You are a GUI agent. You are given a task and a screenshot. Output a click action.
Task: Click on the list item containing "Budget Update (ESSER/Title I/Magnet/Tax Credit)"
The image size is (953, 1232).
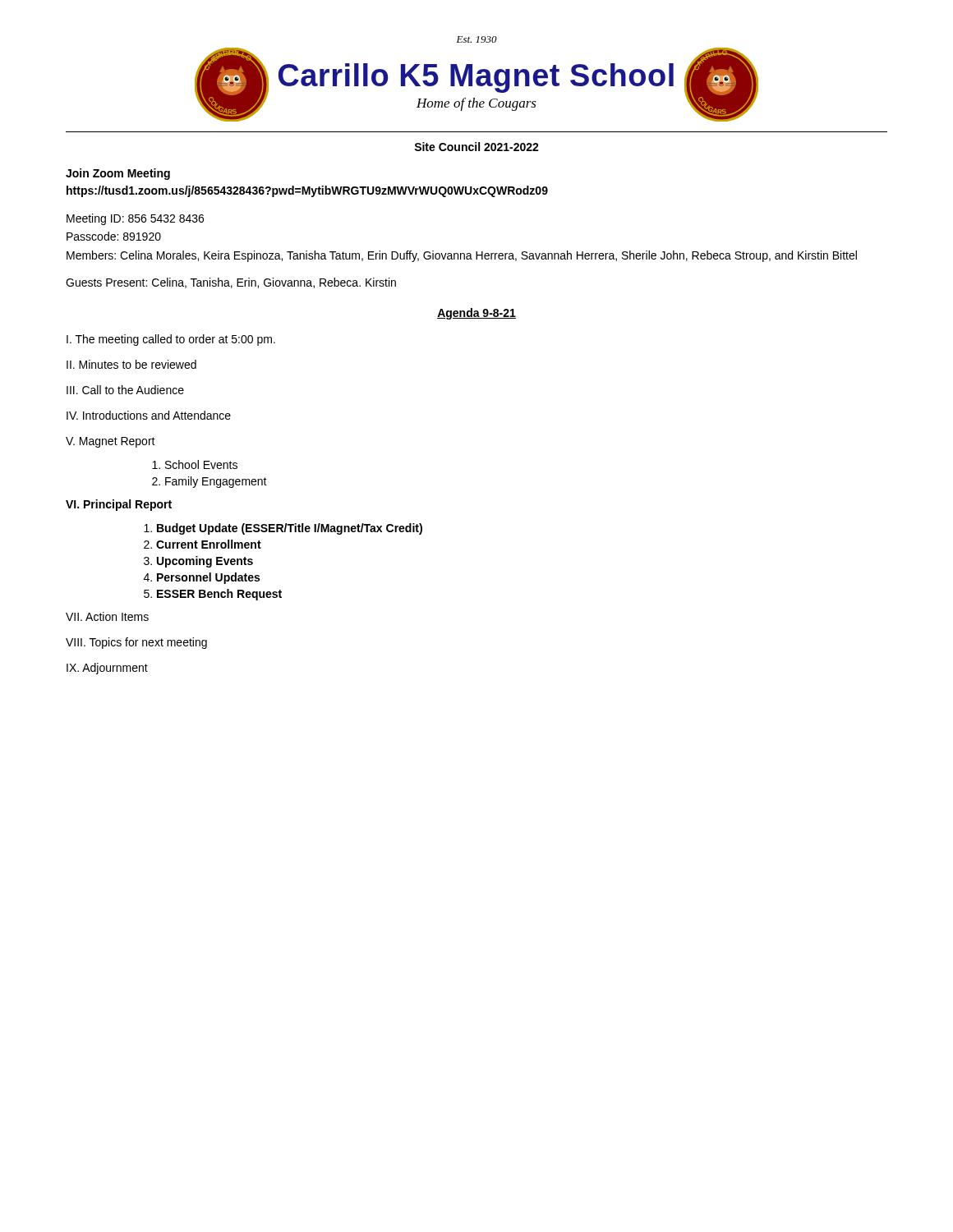[x=289, y=528]
